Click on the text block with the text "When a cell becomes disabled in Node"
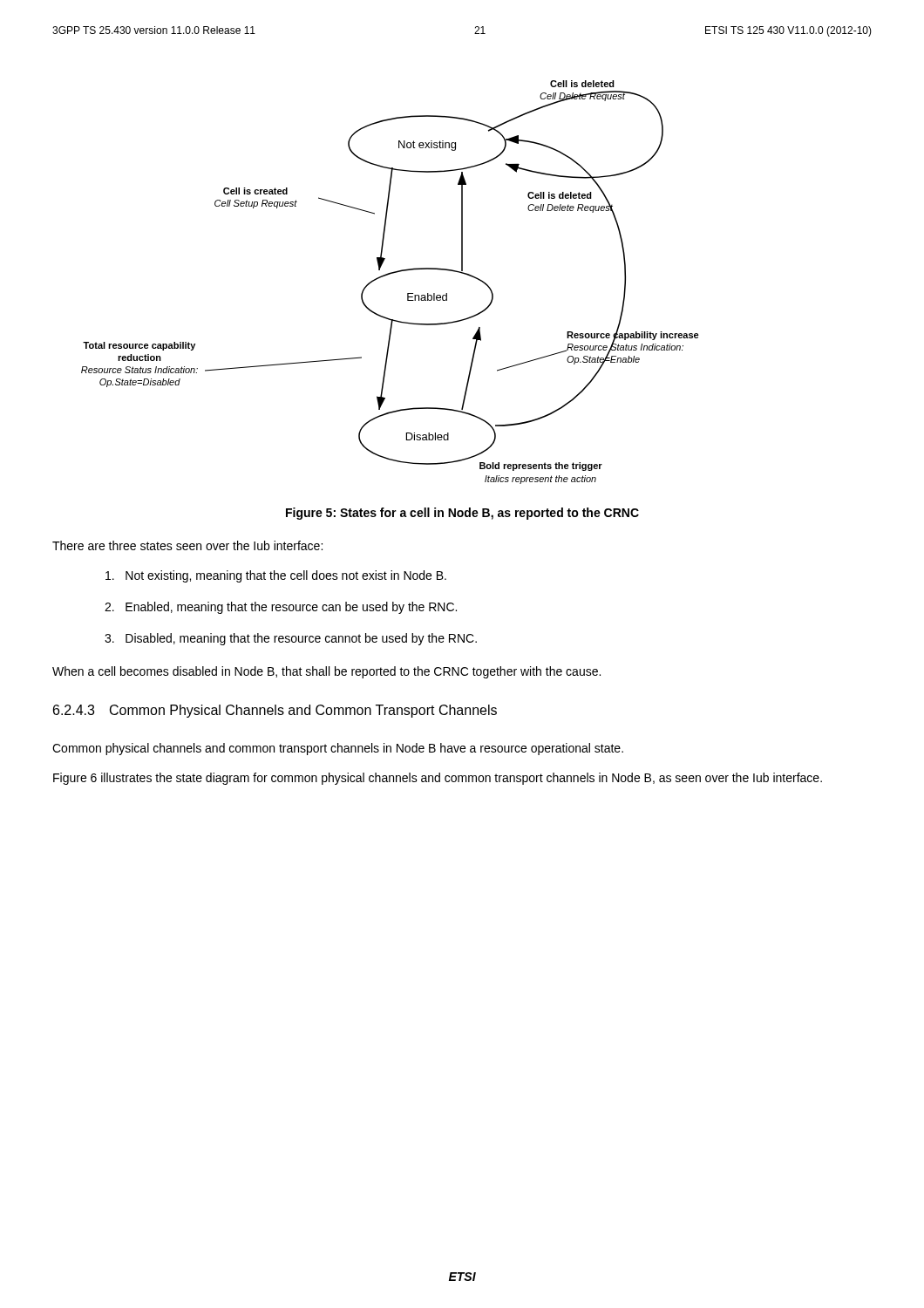Viewport: 924px width, 1308px height. 327,671
